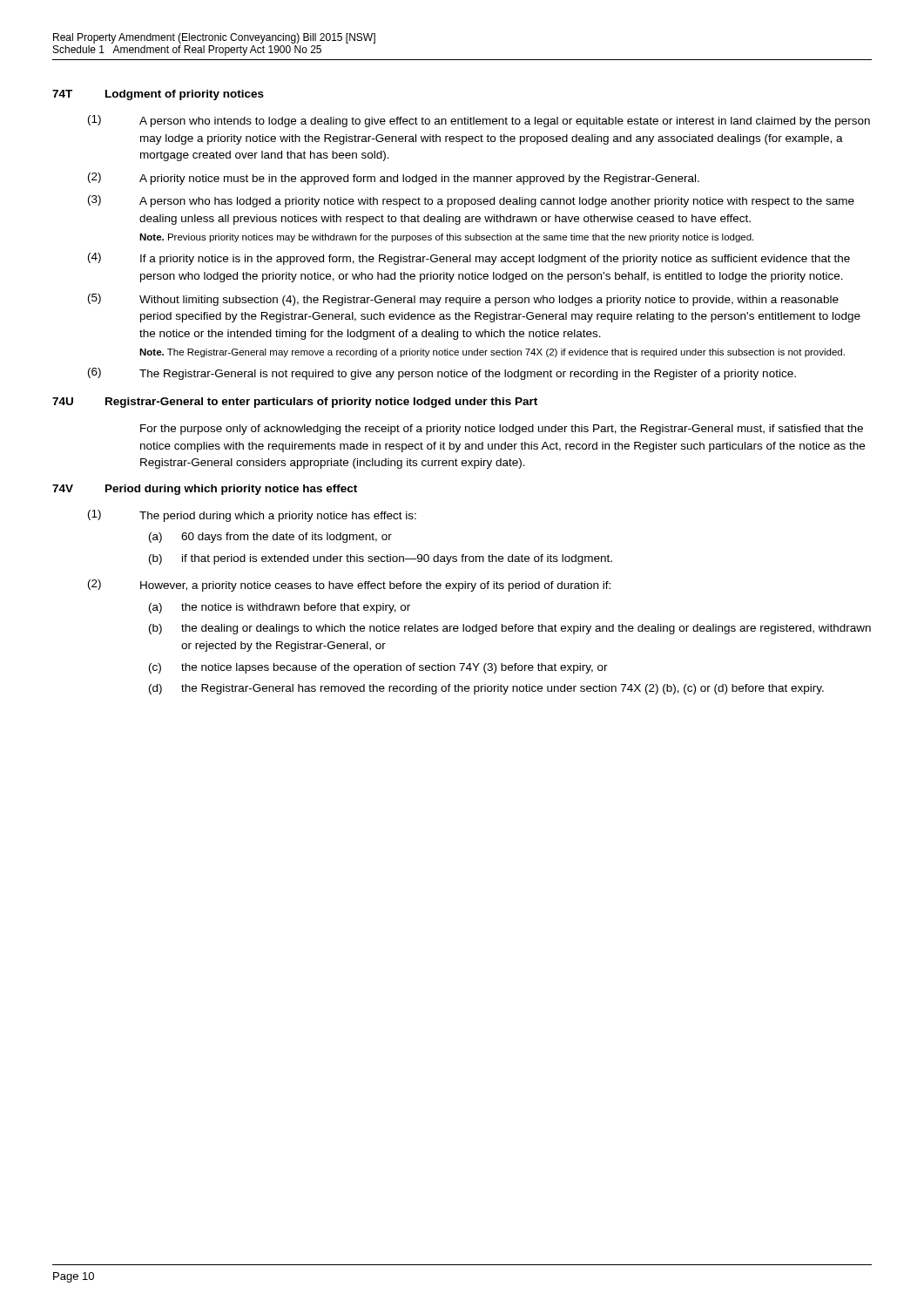Click on the section header with the text "74V Period during which priority notice has effect"
Viewport: 924px width, 1307px height.
(205, 490)
